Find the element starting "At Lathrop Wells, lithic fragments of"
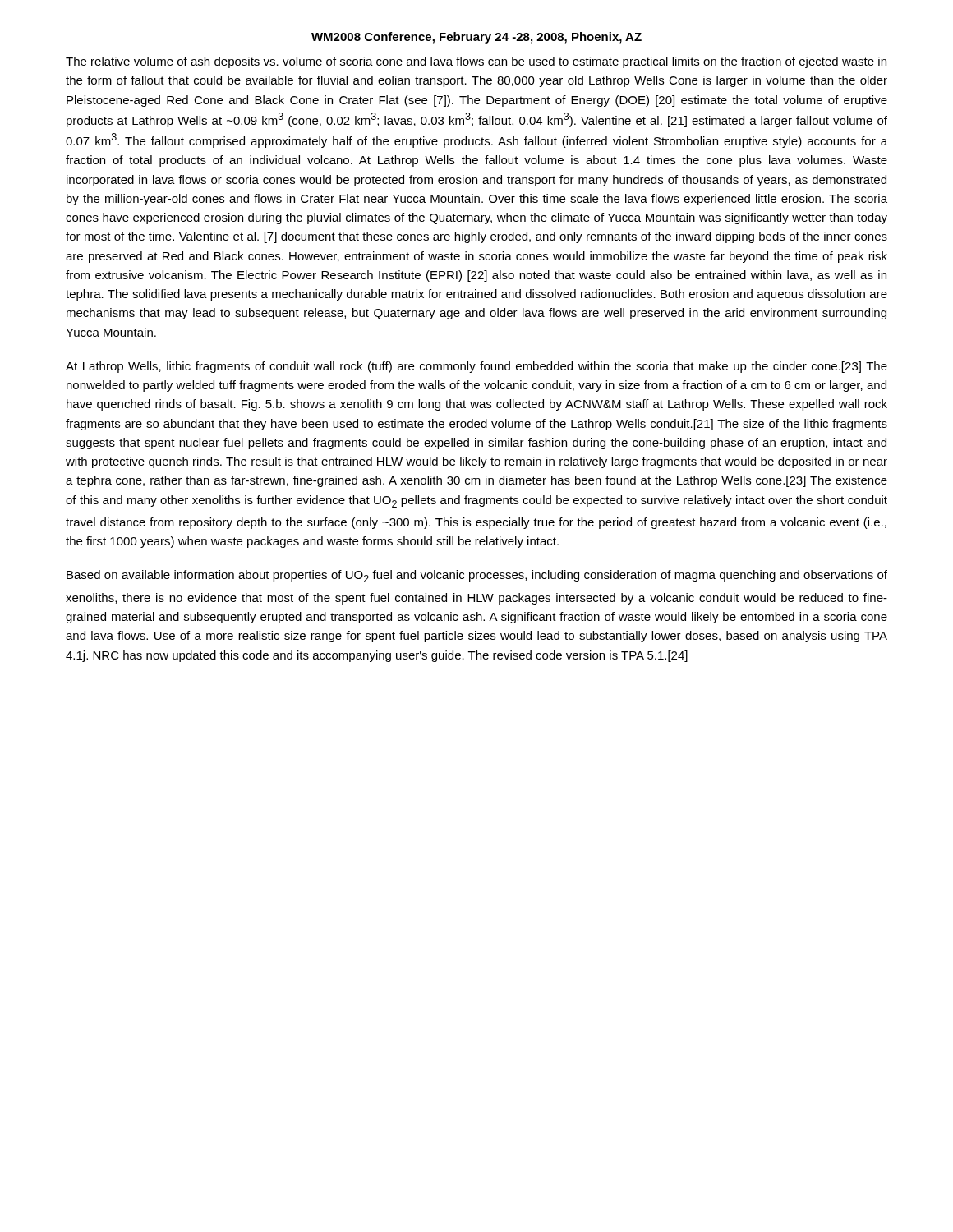Viewport: 953px width, 1232px height. click(x=476, y=453)
